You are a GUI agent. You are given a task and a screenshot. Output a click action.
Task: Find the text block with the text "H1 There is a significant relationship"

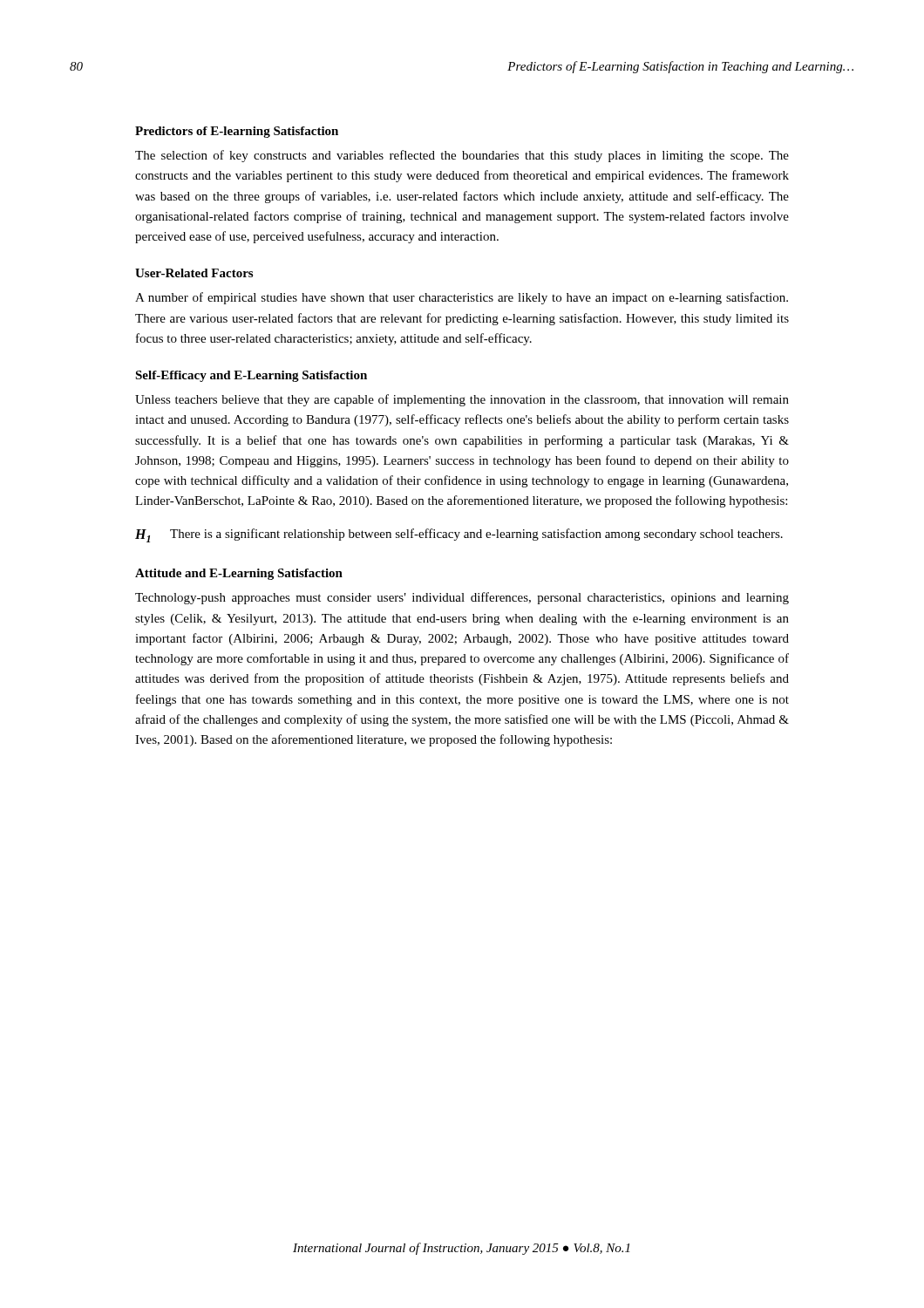pos(462,535)
